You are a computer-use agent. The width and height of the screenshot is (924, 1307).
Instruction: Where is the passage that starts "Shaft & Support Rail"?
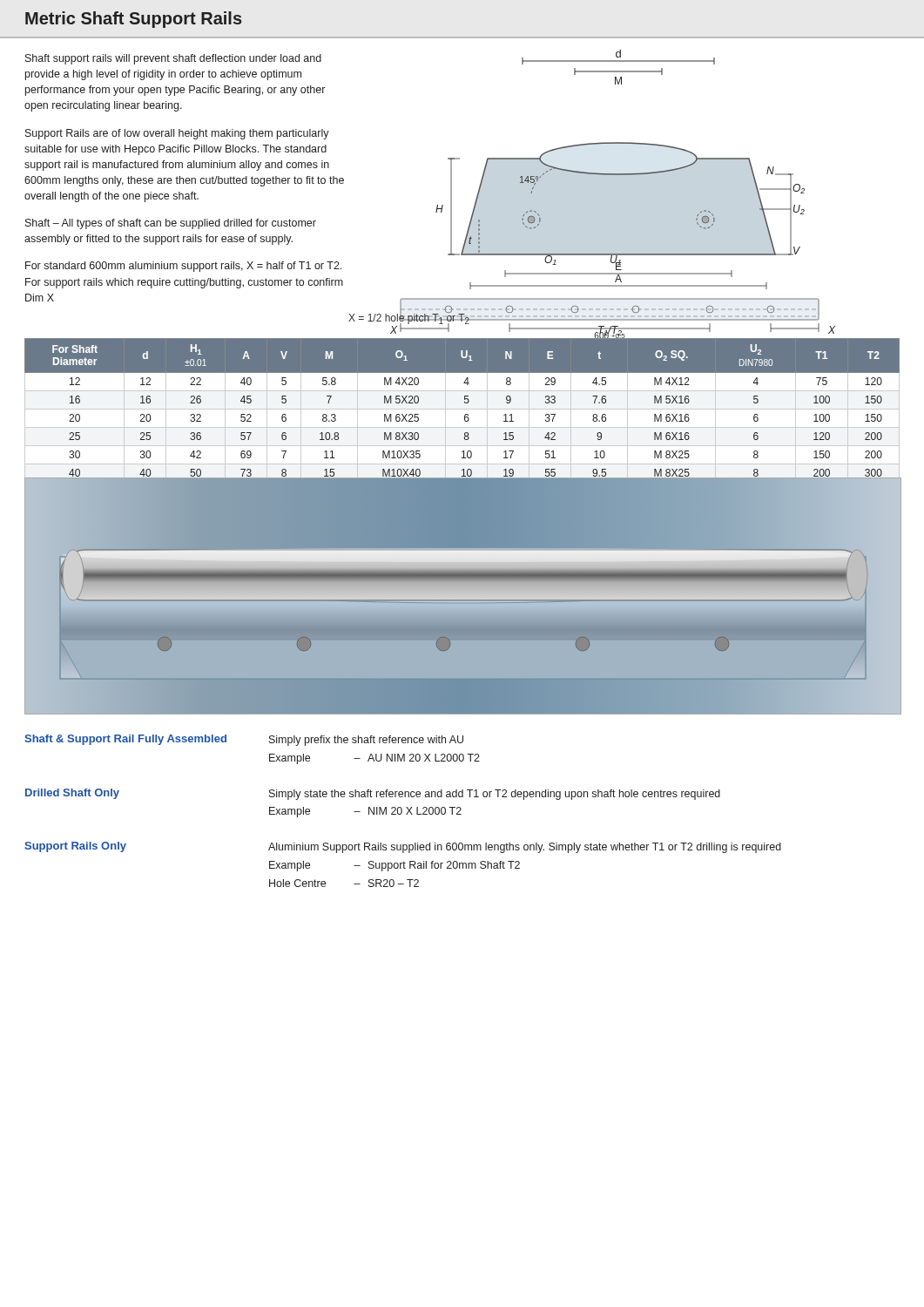pyautogui.click(x=462, y=812)
